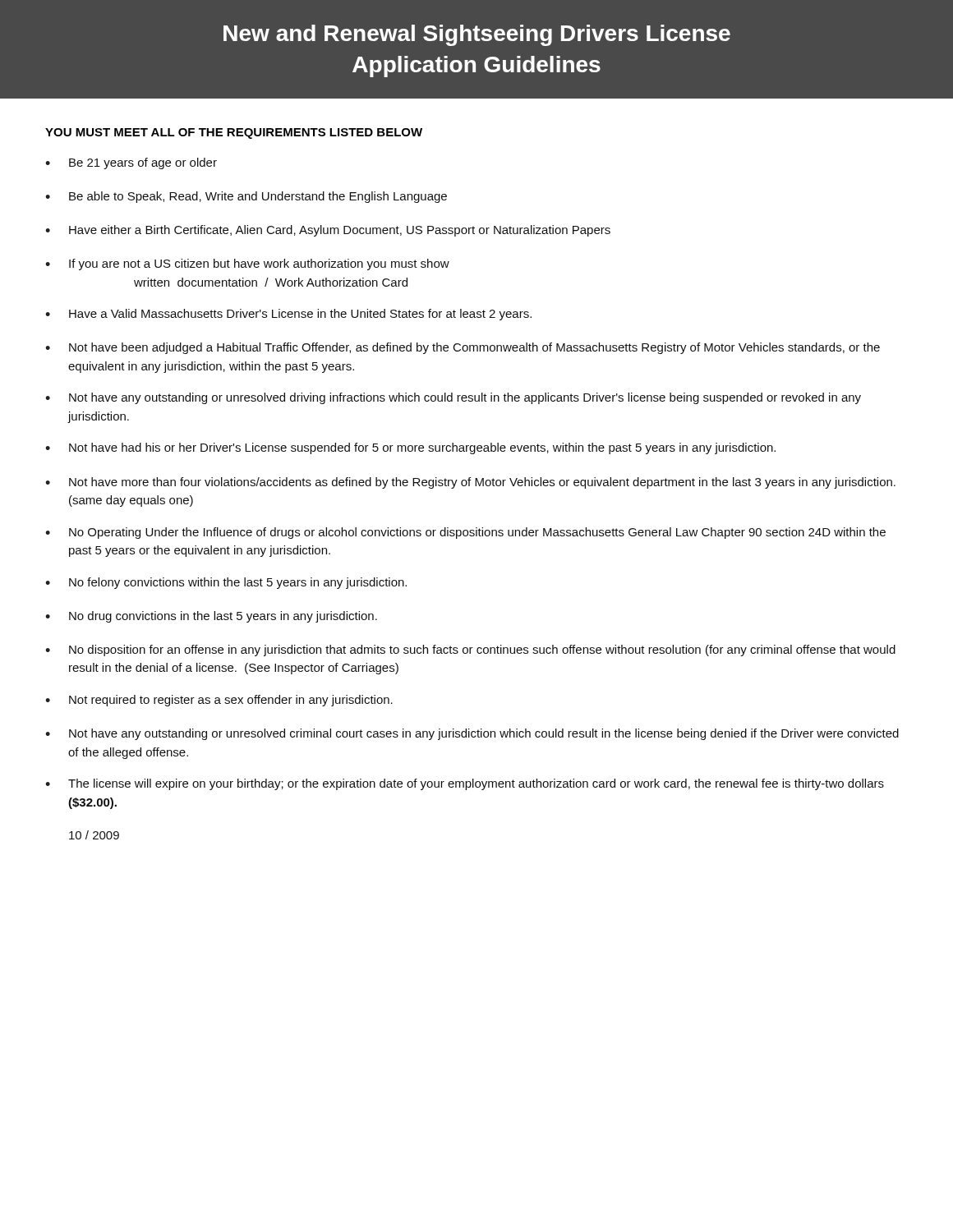Screen dimensions: 1232x953
Task: Find the block on this page that starts "• Have either a Birth Certificate,"
Action: (x=476, y=231)
